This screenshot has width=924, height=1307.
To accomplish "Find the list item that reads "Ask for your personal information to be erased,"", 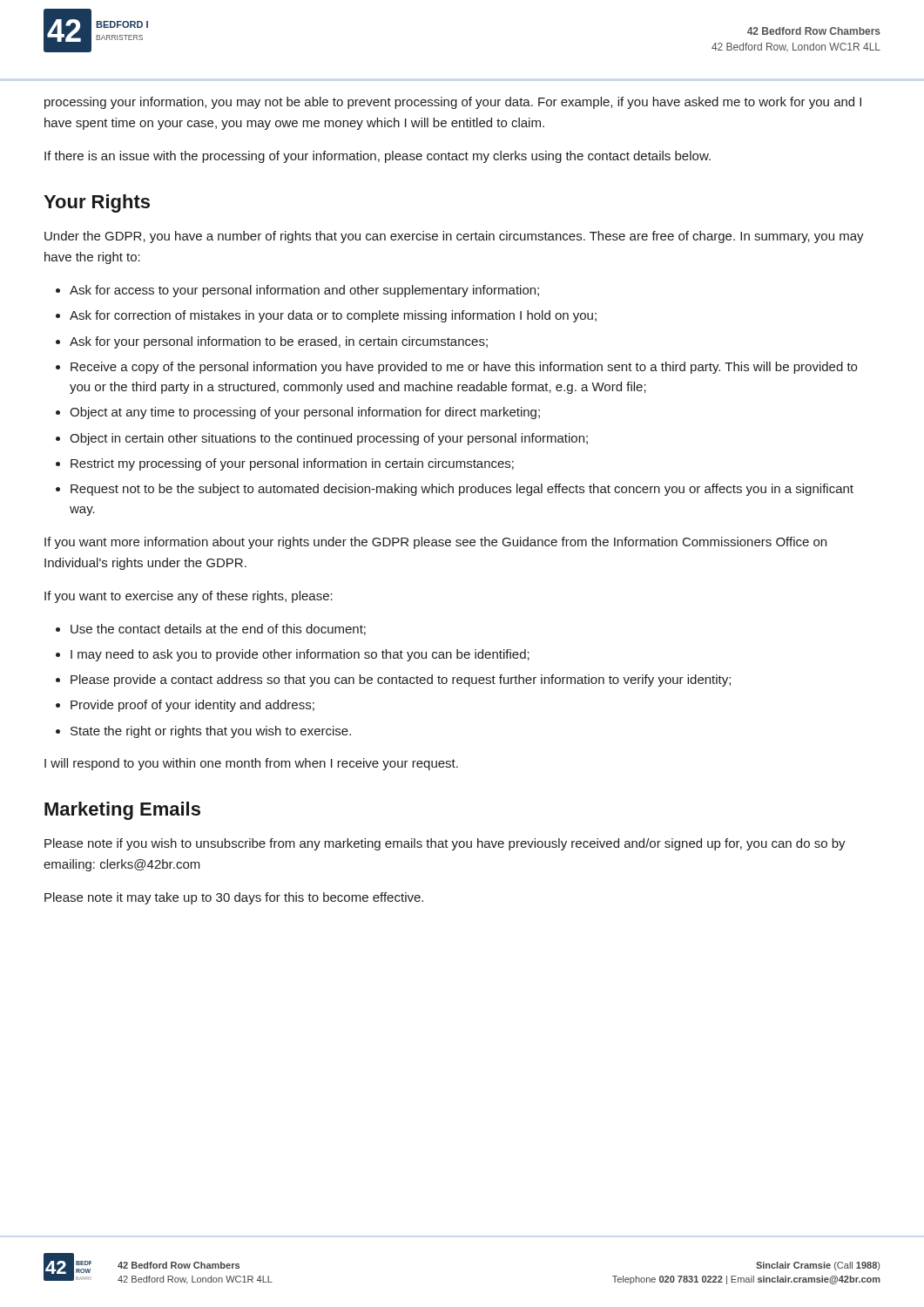I will click(x=279, y=341).
